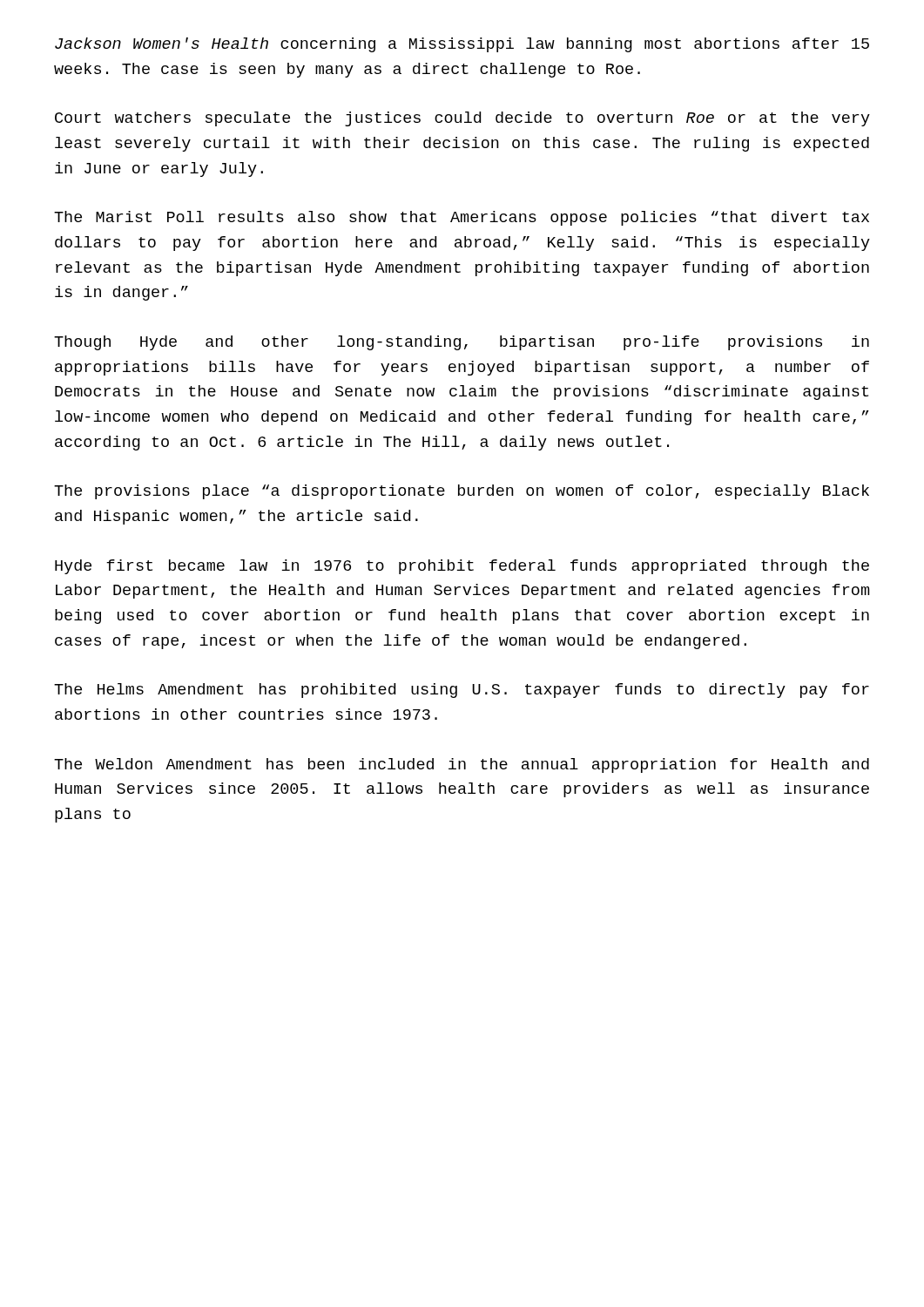This screenshot has width=924, height=1307.
Task: Navigate to the passage starting "The Weldon Amendment"
Action: 462,790
